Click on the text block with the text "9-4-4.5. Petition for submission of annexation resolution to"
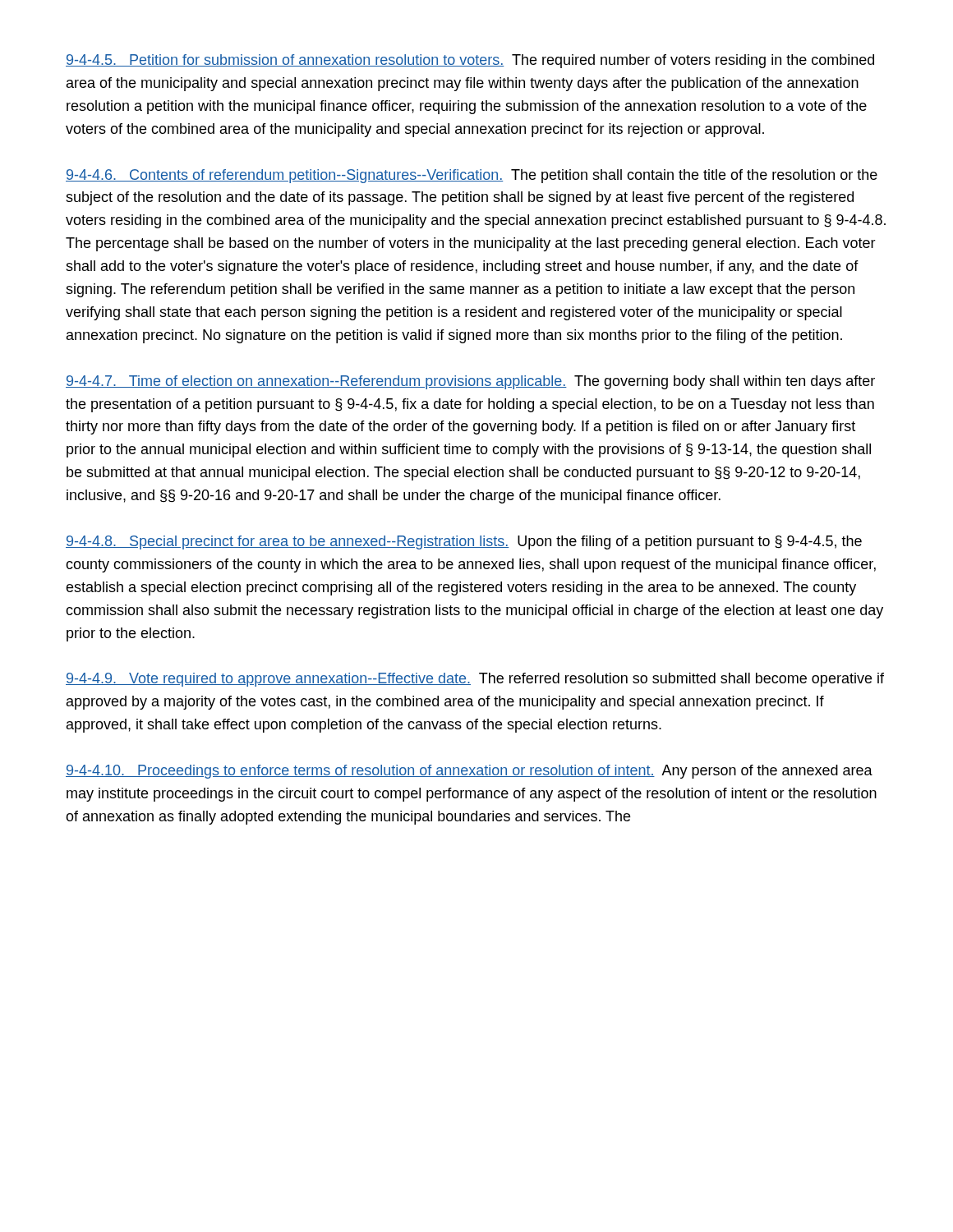 [x=470, y=94]
